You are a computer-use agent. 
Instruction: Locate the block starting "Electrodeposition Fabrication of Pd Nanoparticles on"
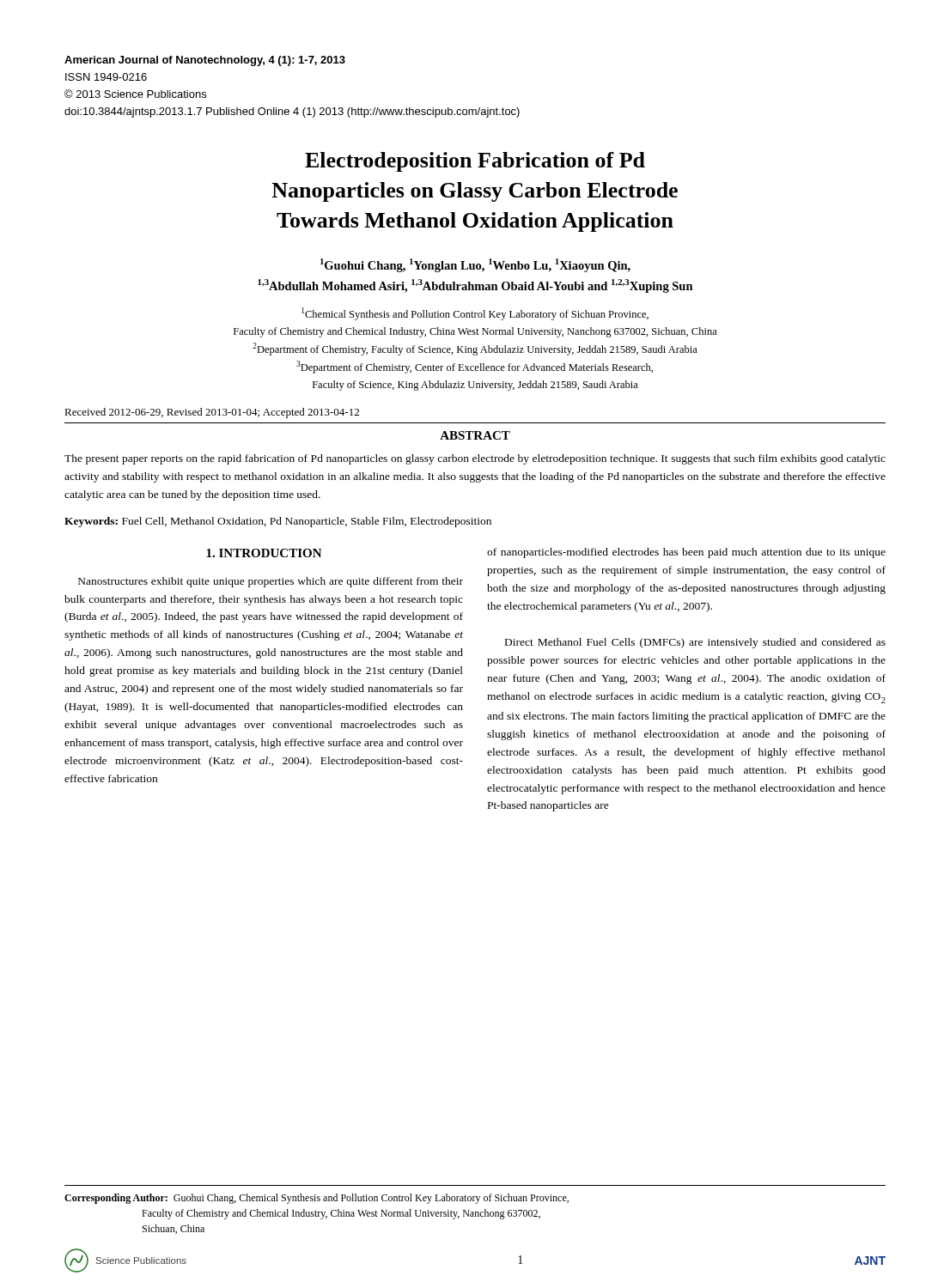click(475, 190)
